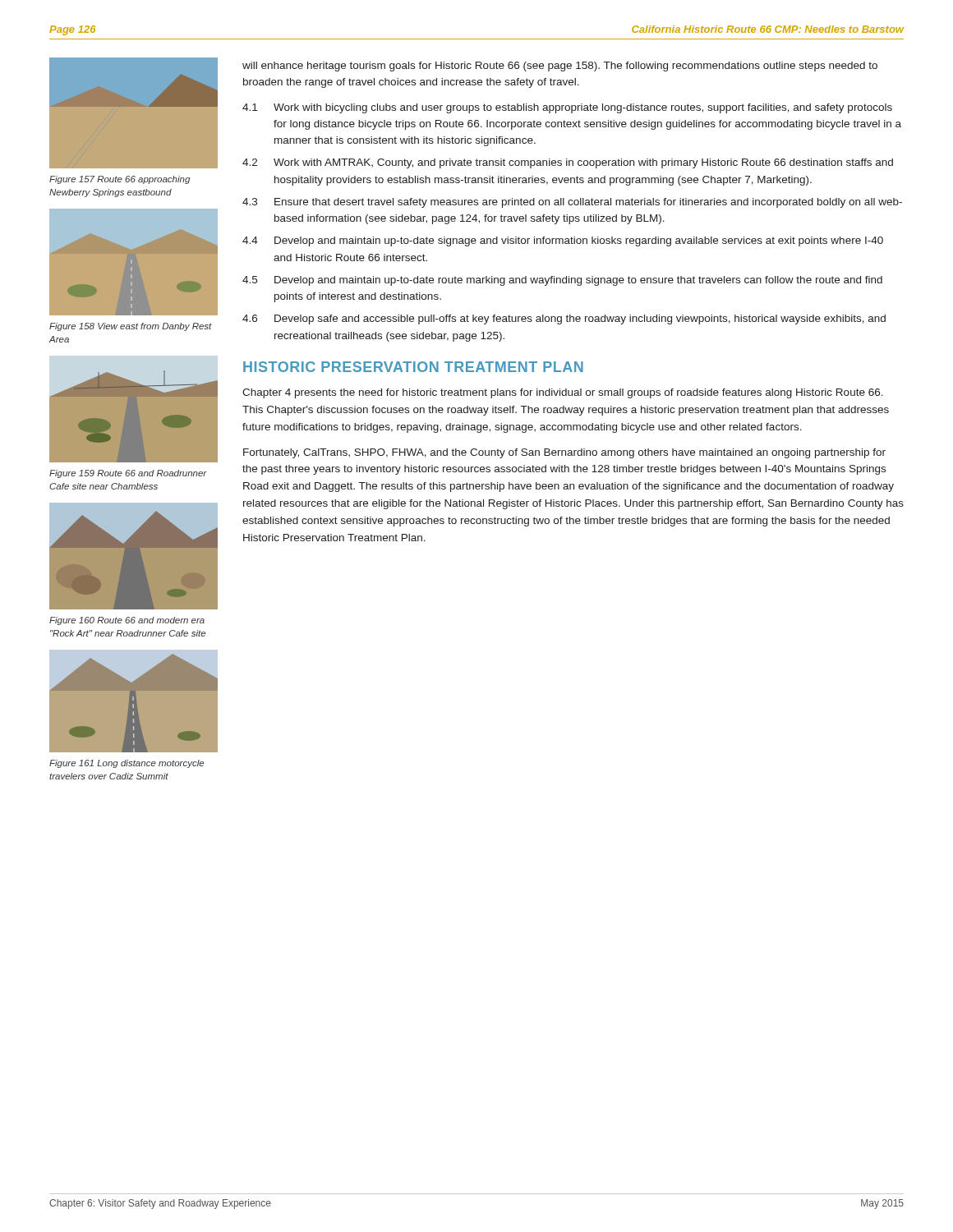
Task: Point to the element starting "4.4 Develop and maintain up-to-date"
Action: [x=573, y=249]
